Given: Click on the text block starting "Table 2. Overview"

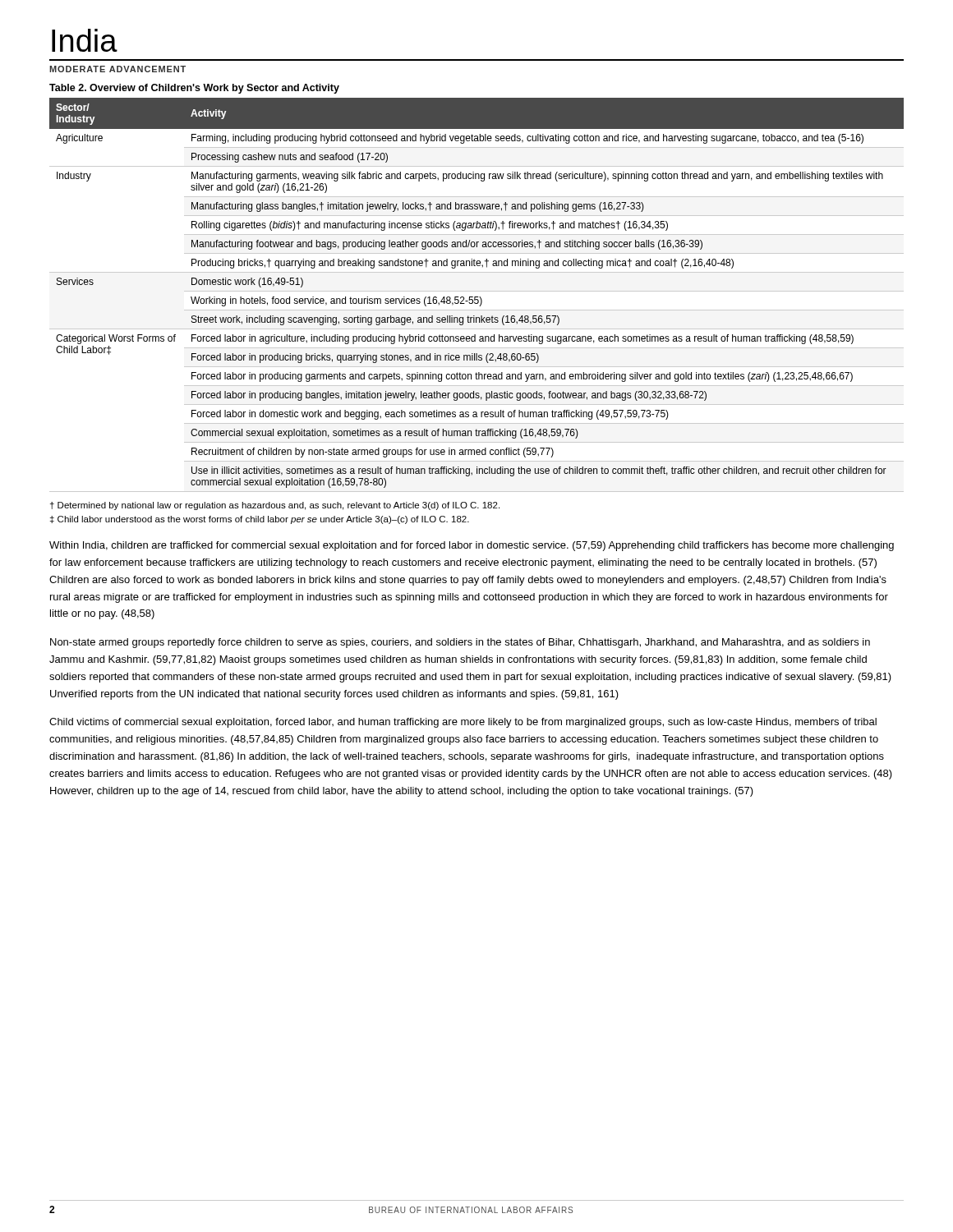Looking at the screenshot, I should tap(476, 88).
